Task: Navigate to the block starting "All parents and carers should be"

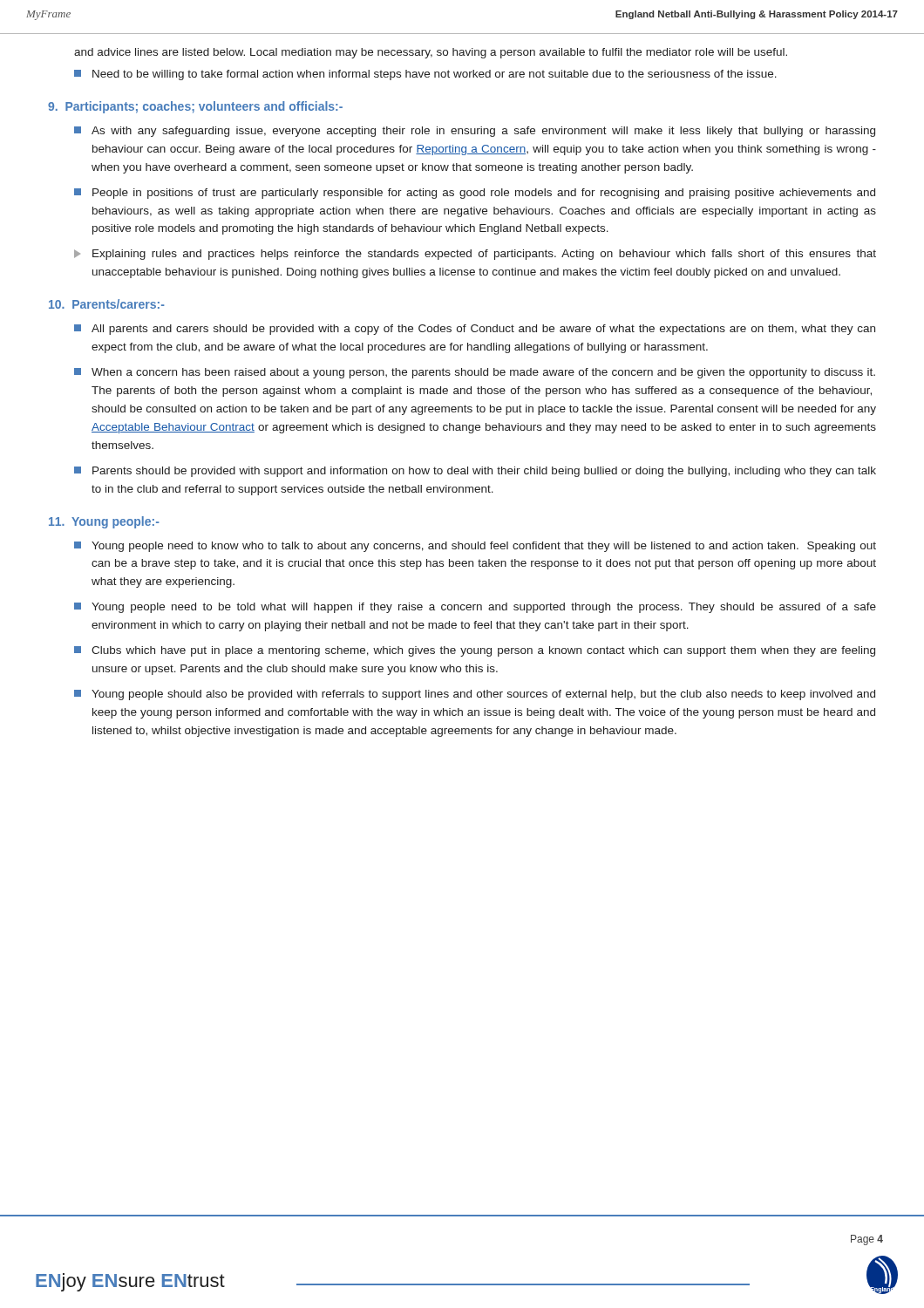Action: point(475,338)
